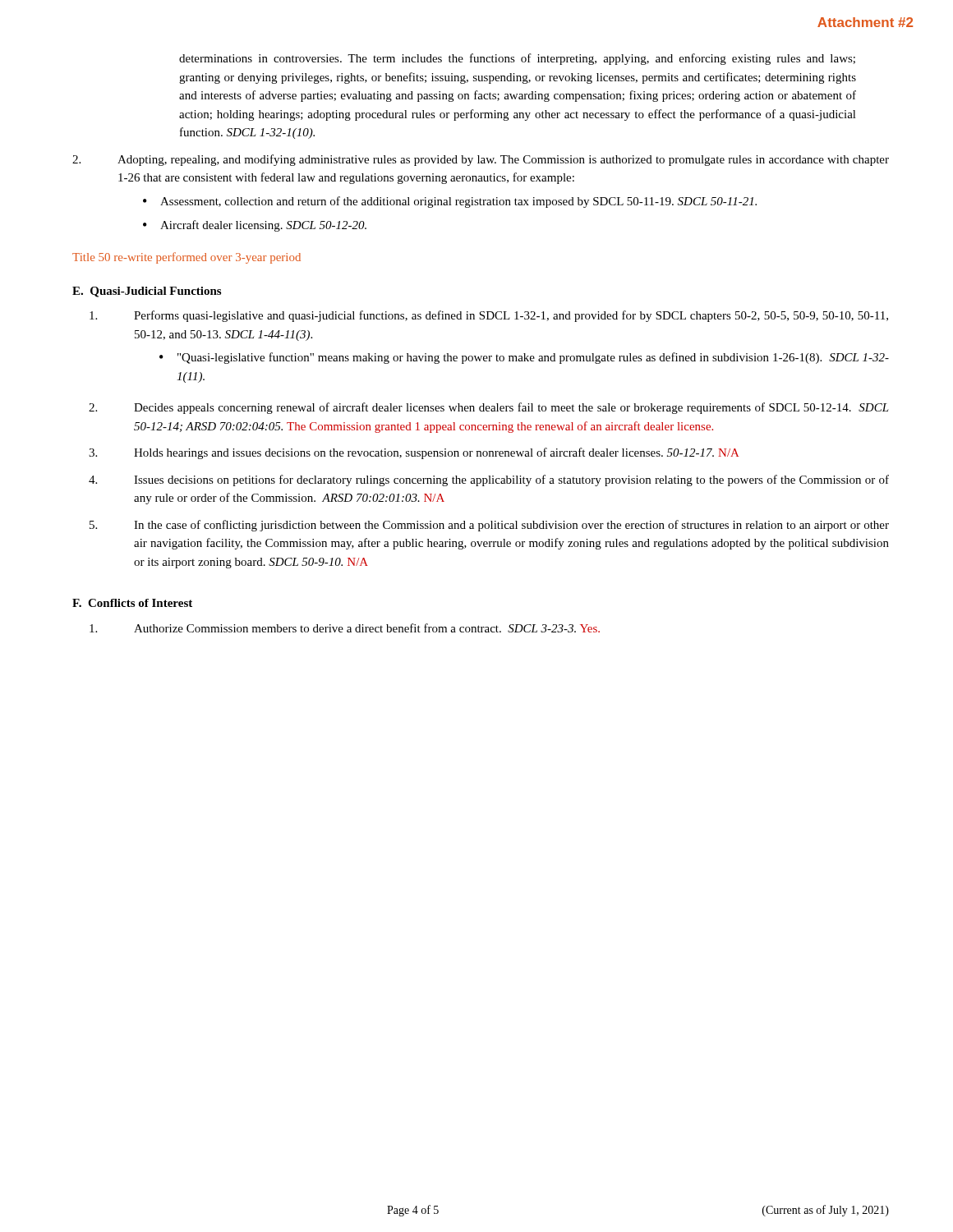Navigate to the passage starting "• Assessment, collection and return of the"
This screenshot has height=1232, width=953.
516,201
